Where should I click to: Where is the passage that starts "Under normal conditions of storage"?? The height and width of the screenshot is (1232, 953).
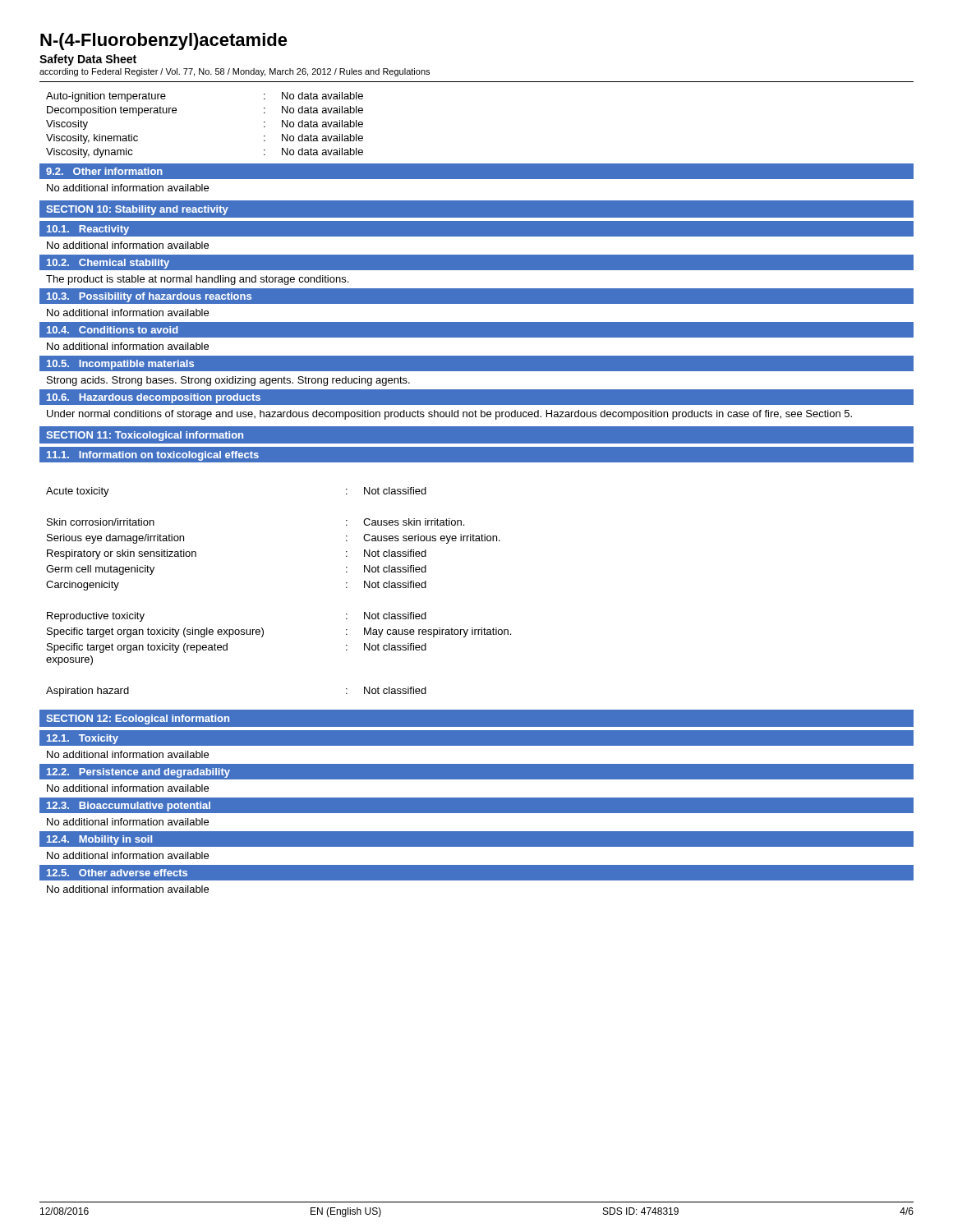(x=480, y=414)
